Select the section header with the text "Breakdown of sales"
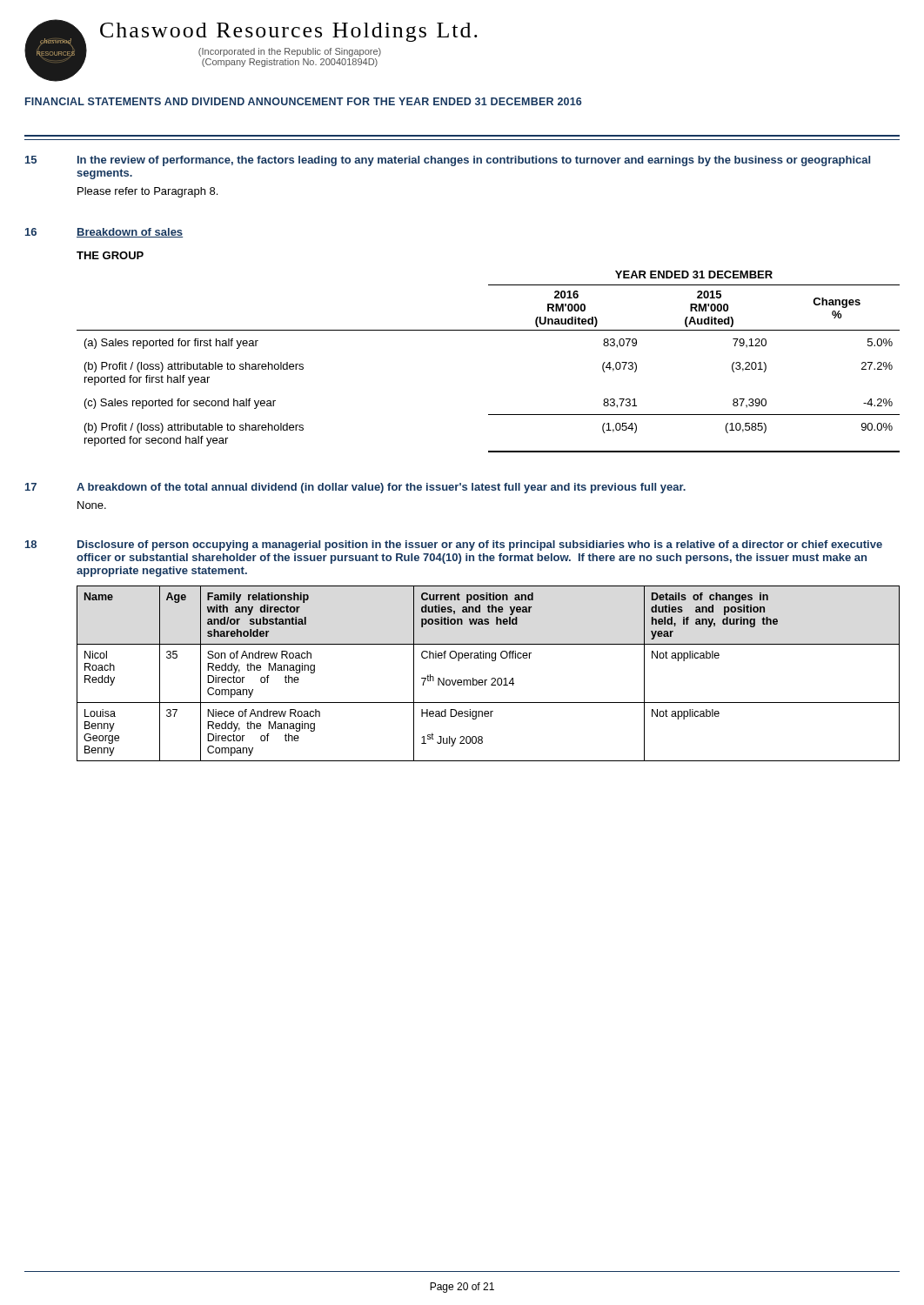The image size is (924, 1305). pyautogui.click(x=130, y=232)
